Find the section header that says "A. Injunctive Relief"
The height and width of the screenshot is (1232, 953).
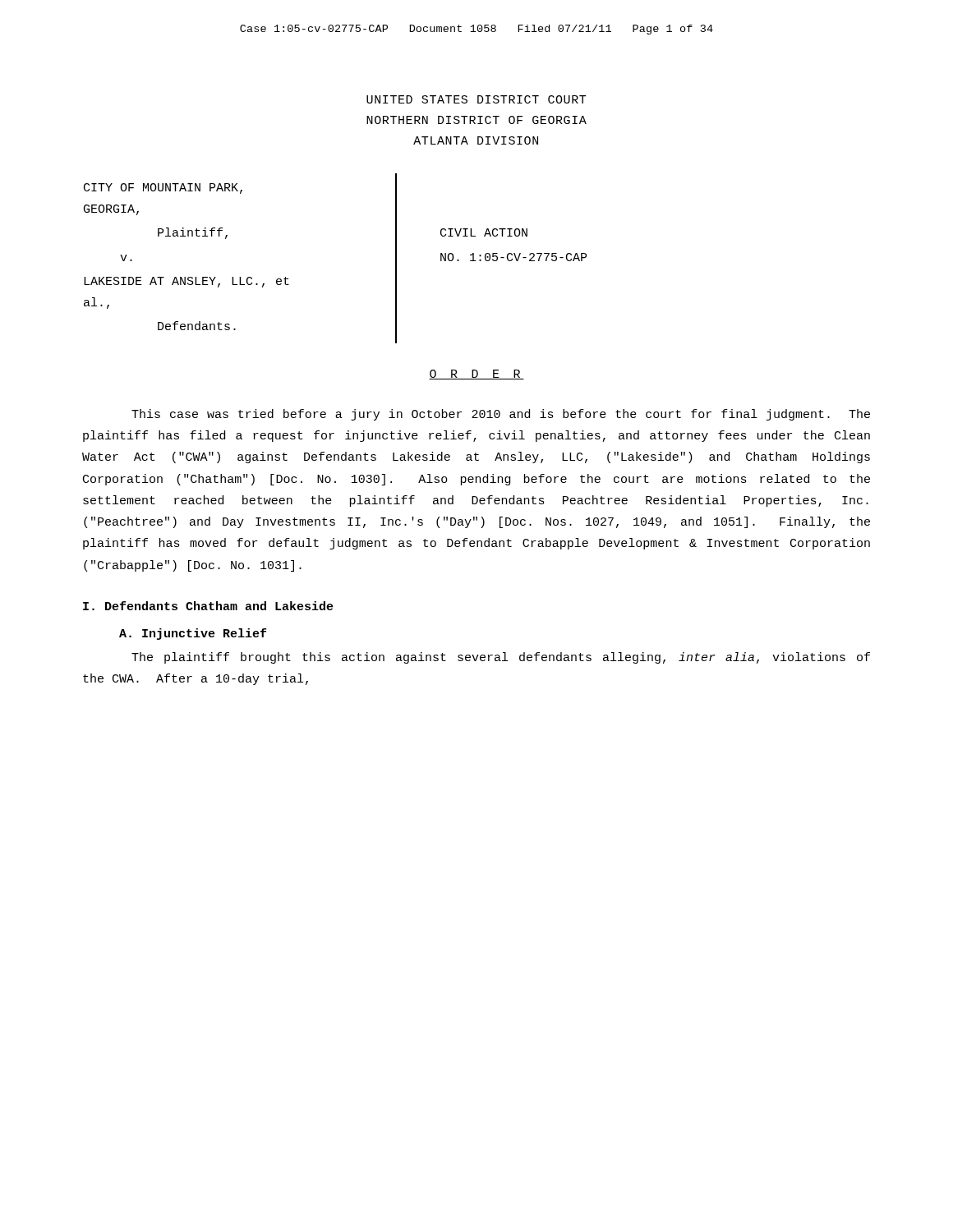pos(175,634)
